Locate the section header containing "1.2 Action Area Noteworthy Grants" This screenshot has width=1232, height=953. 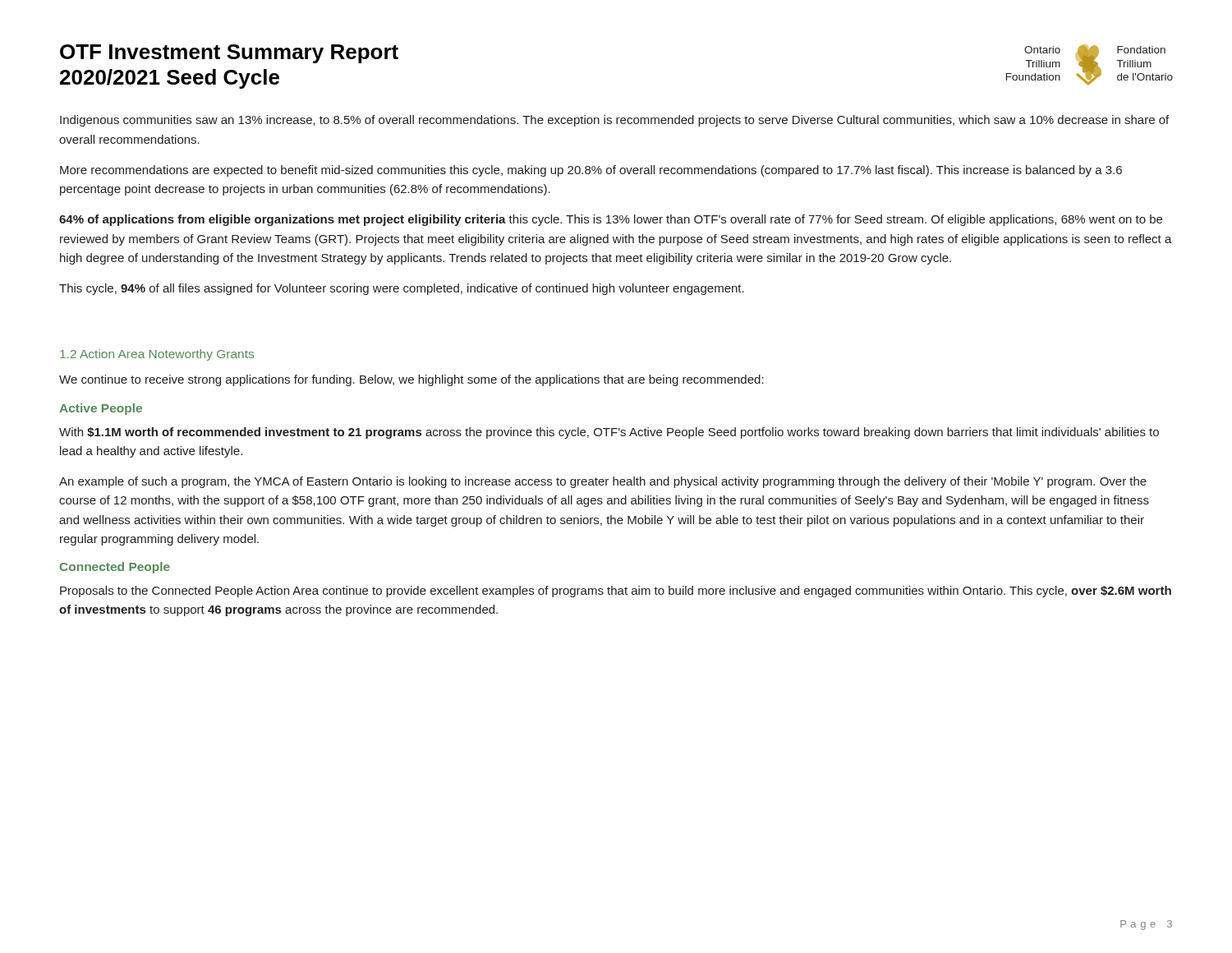[157, 355]
